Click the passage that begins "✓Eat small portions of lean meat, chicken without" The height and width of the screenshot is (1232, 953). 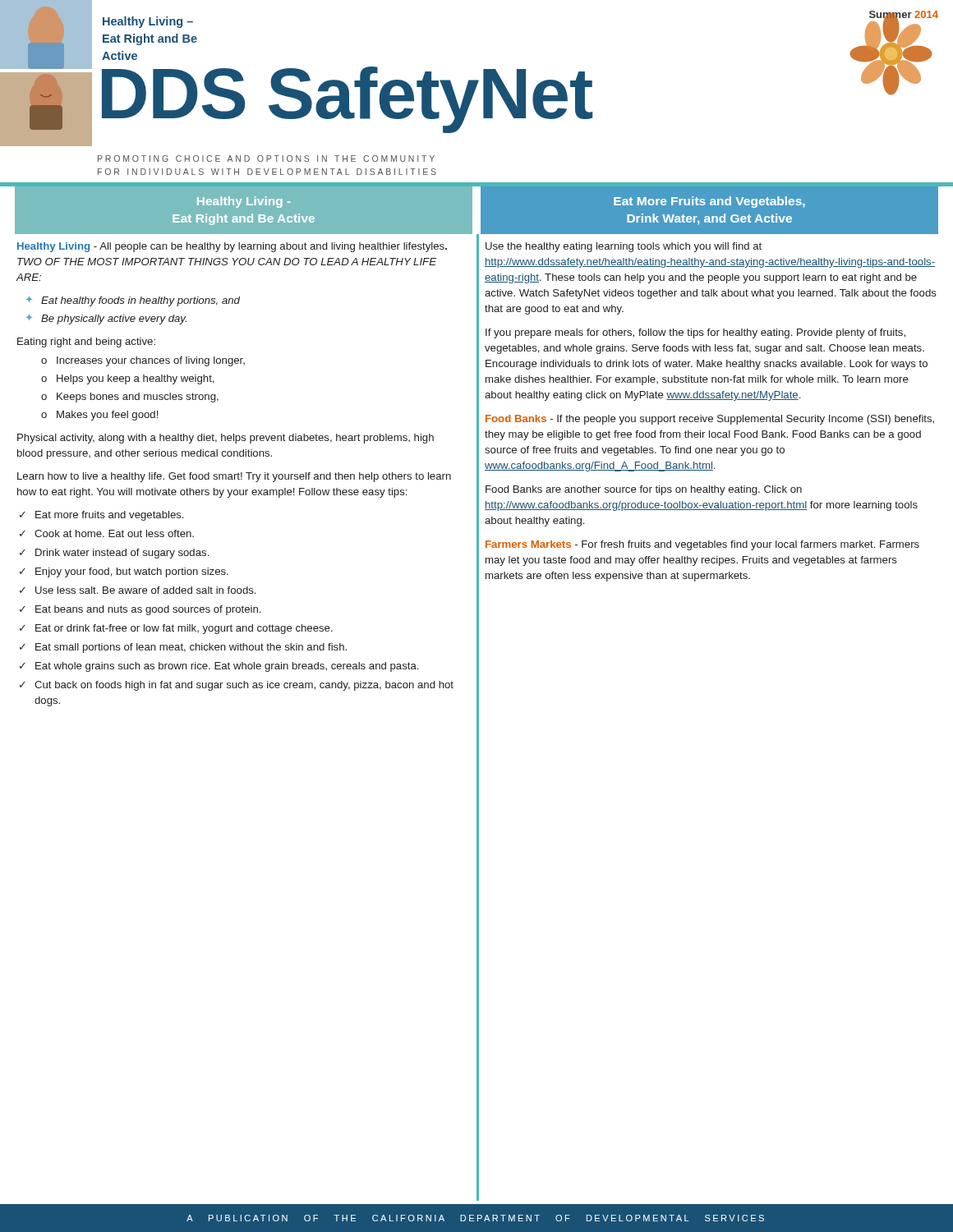click(x=183, y=647)
